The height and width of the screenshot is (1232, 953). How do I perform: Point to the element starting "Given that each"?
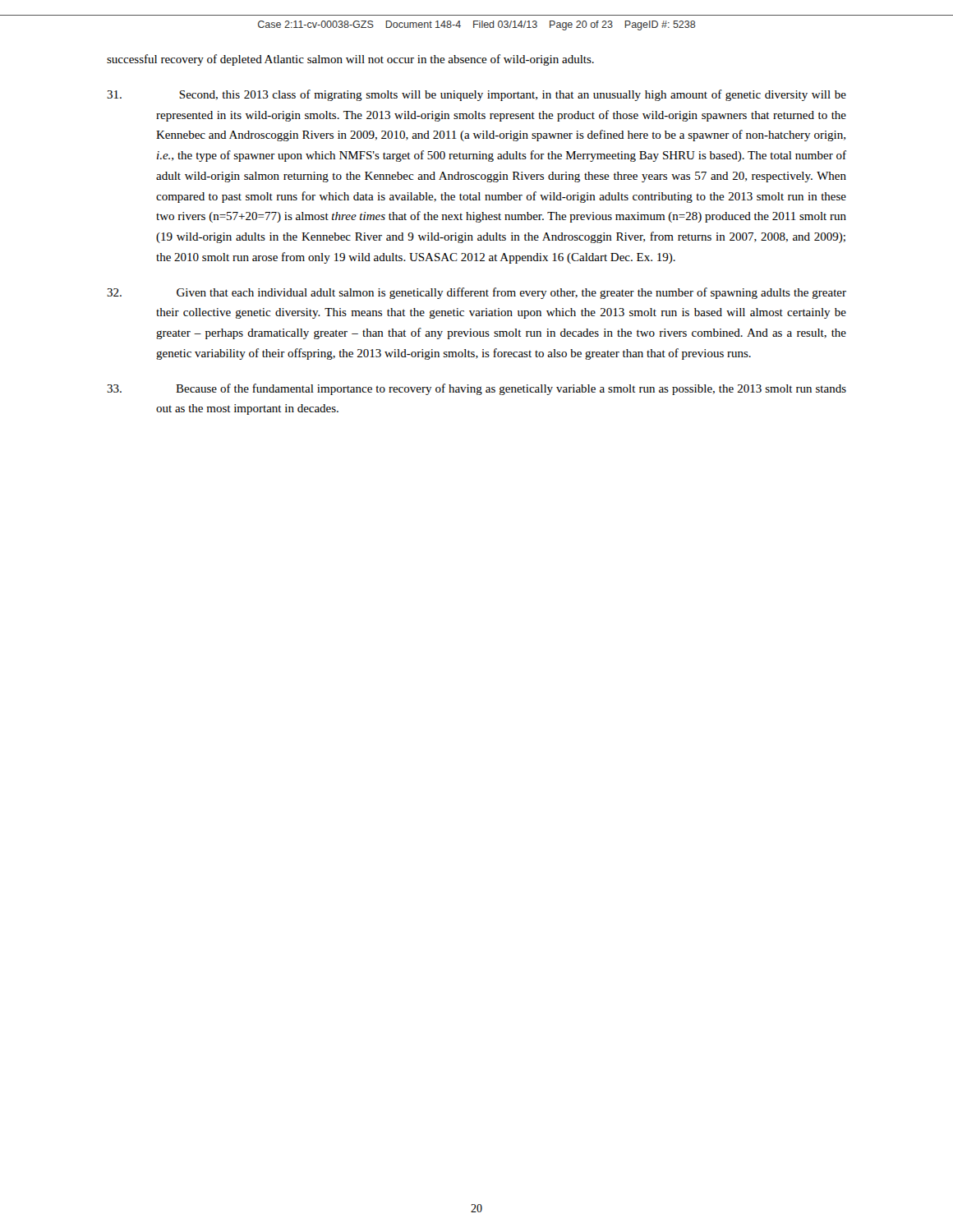coord(476,321)
